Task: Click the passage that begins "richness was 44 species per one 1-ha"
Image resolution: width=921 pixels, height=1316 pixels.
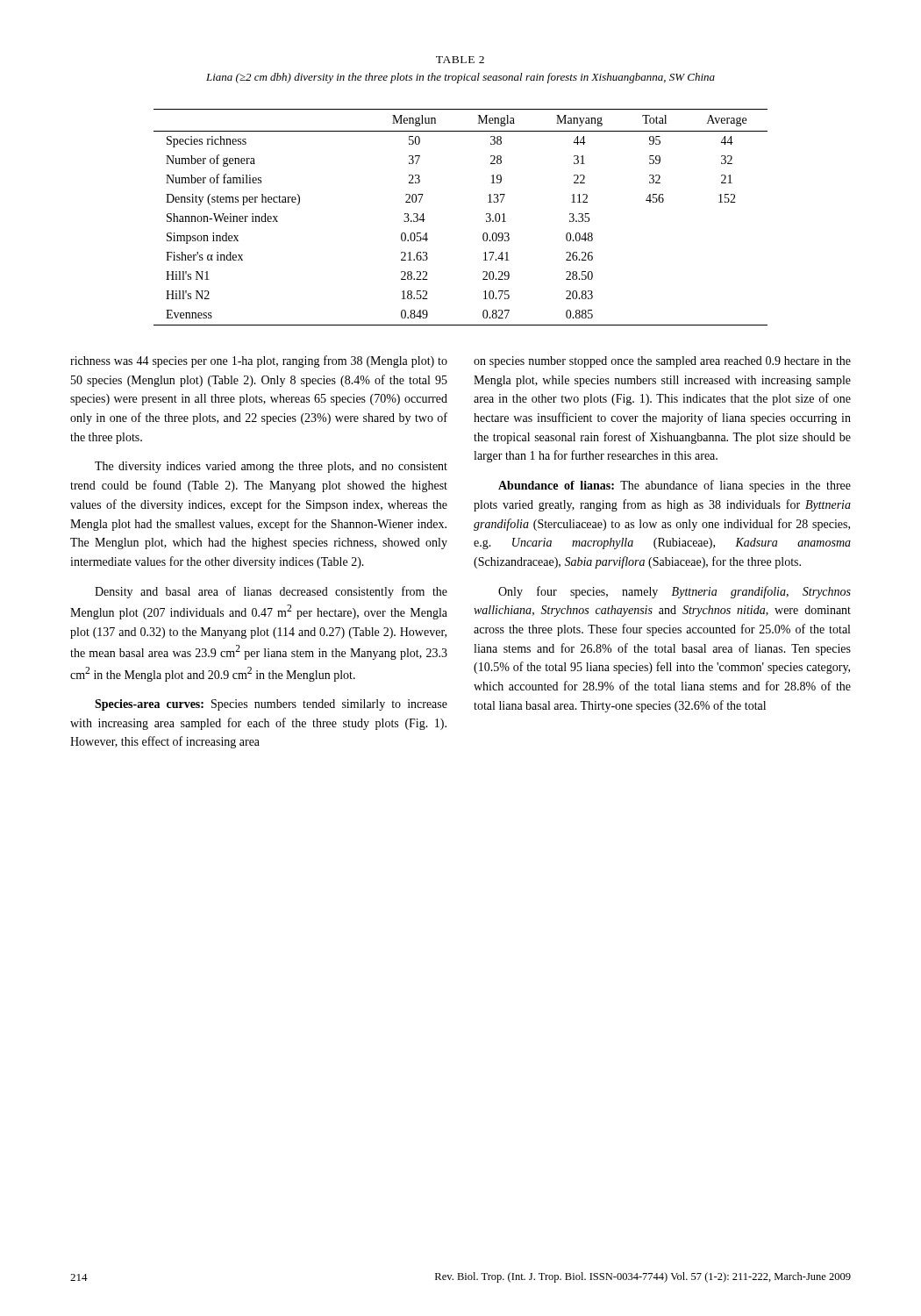Action: click(259, 552)
